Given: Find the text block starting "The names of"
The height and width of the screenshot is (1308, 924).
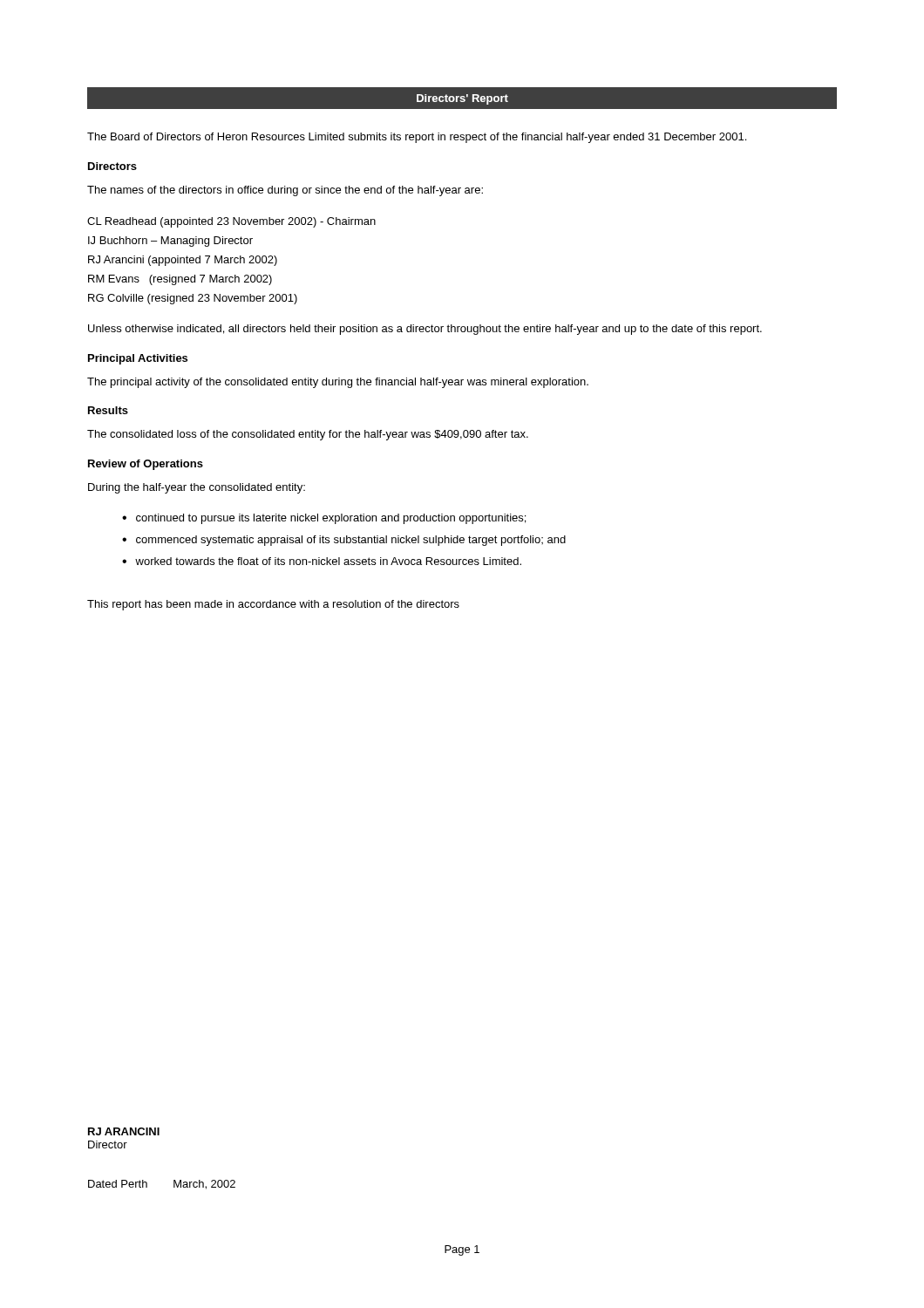Looking at the screenshot, I should coord(285,189).
